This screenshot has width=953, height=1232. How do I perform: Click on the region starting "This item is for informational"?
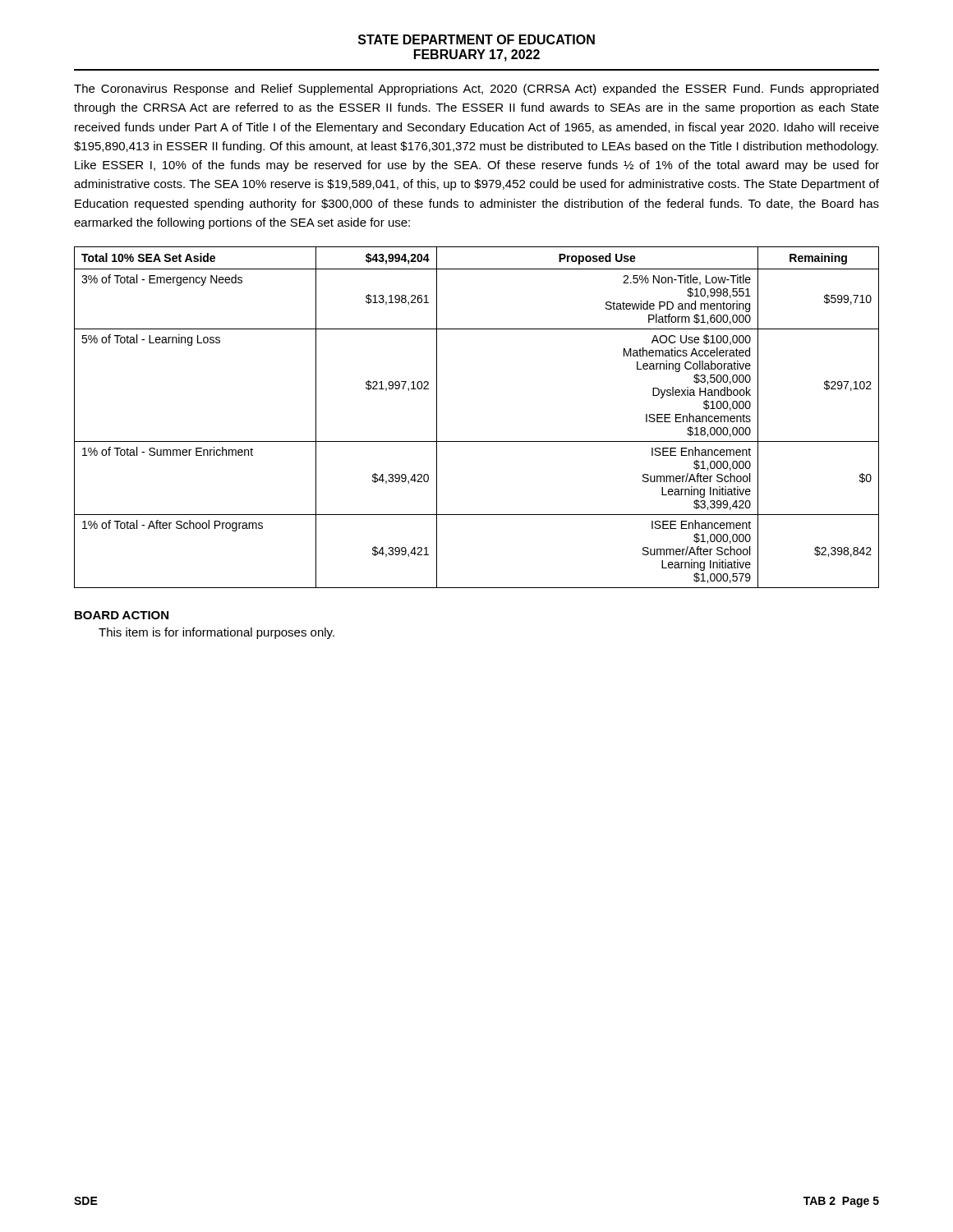[x=217, y=632]
